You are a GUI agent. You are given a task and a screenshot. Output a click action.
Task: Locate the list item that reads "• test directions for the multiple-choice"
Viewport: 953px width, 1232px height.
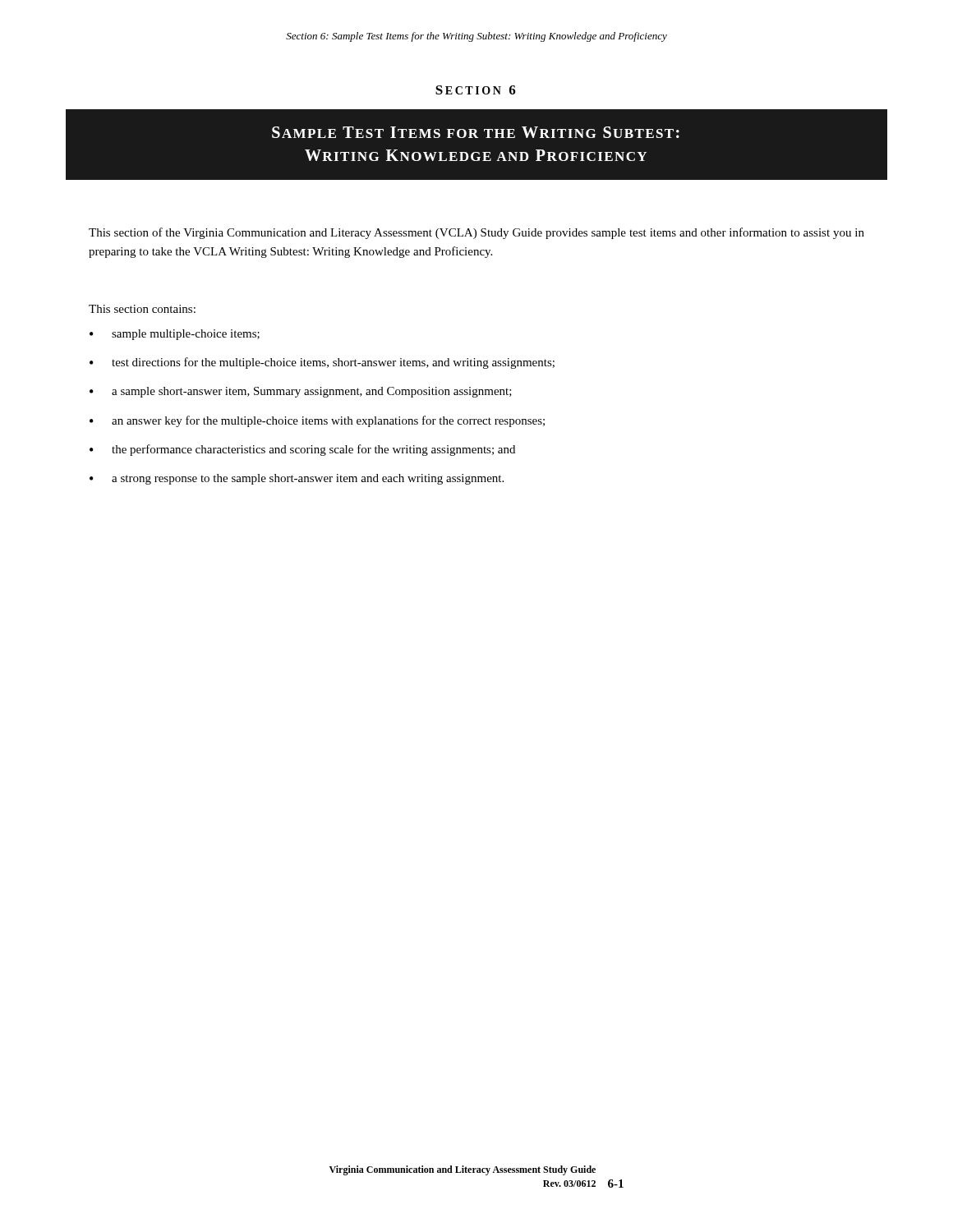coord(476,364)
